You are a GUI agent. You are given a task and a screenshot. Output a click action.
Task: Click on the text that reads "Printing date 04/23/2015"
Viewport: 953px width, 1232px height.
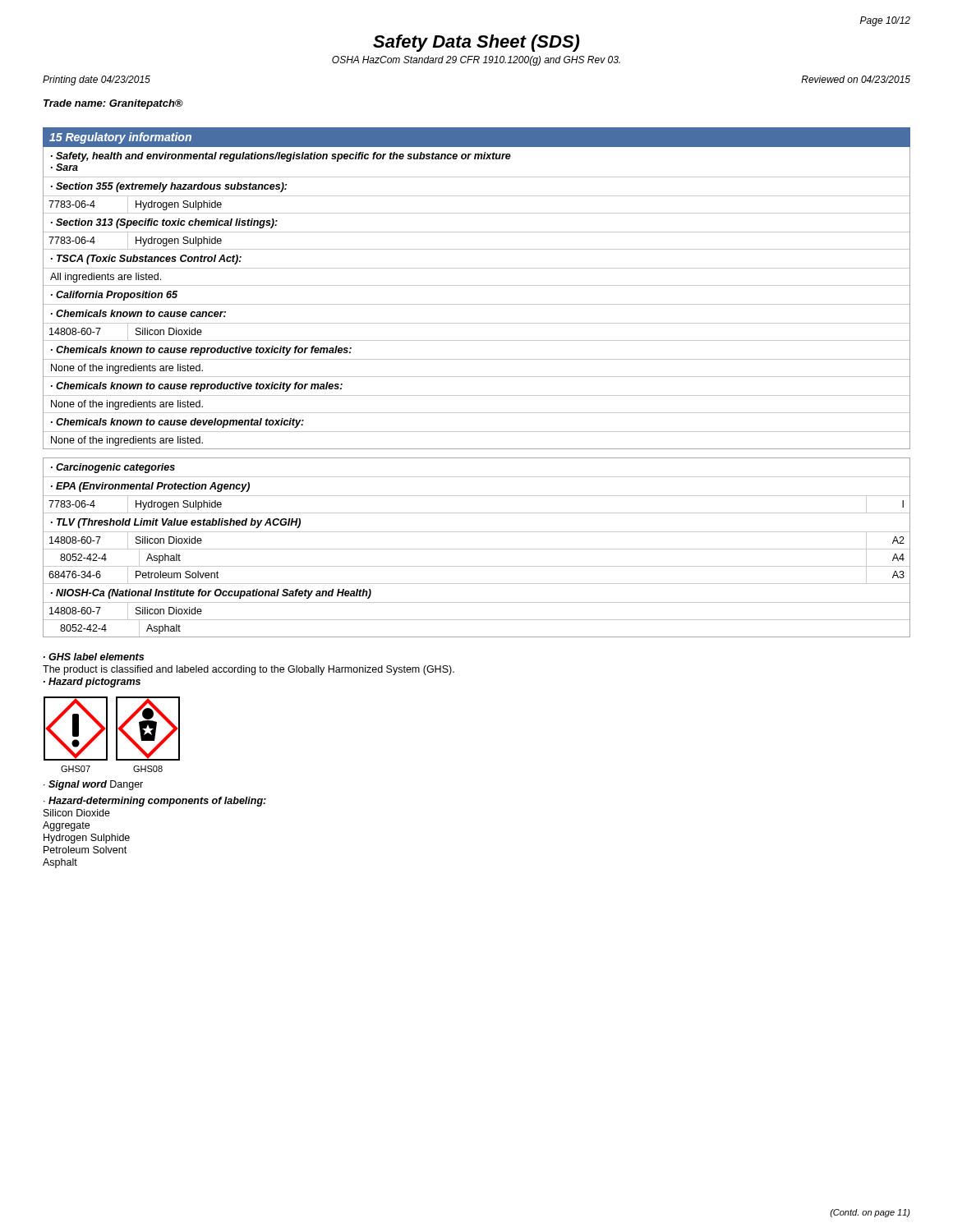coord(96,80)
